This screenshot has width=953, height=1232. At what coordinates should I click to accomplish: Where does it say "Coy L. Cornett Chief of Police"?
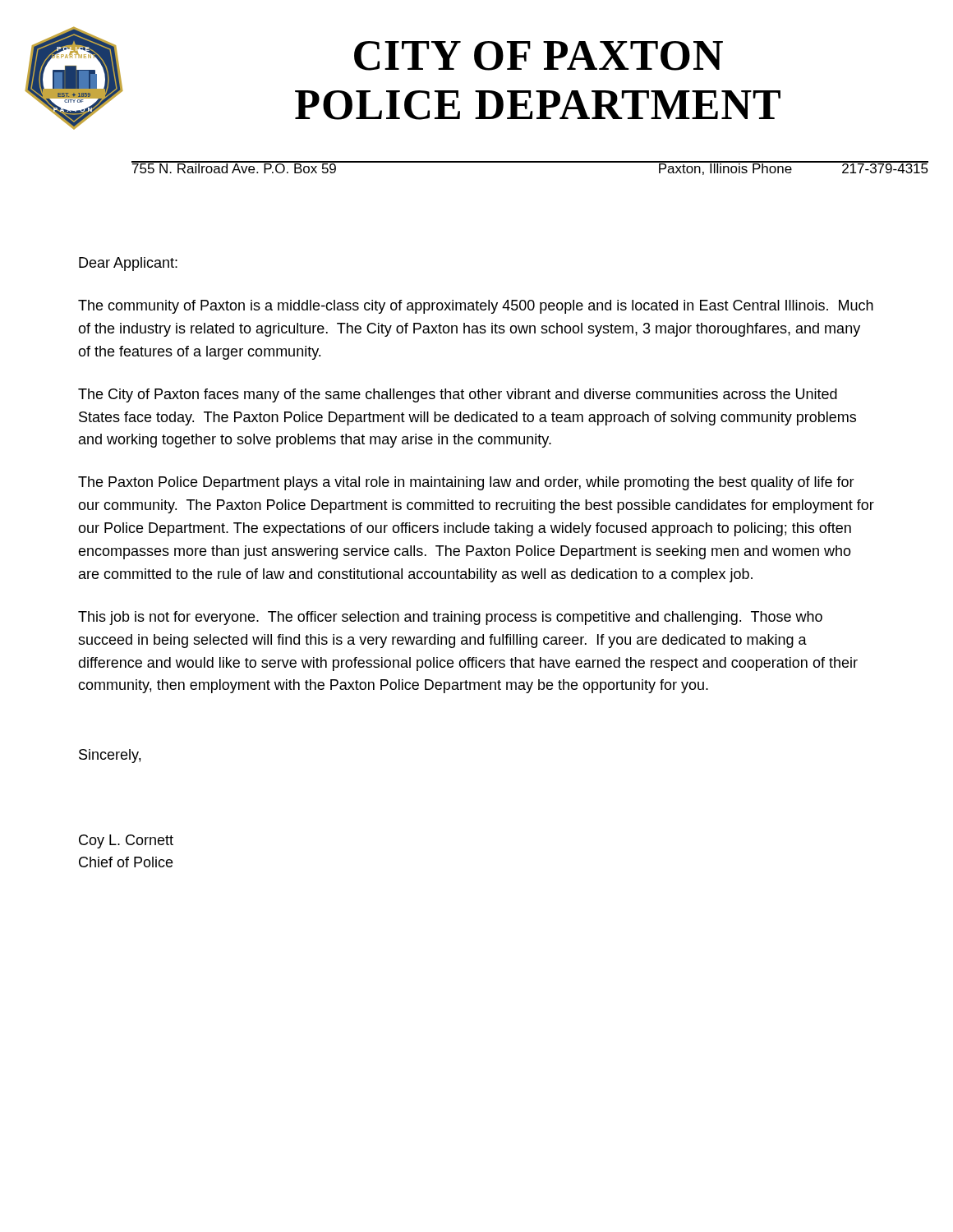coord(126,852)
